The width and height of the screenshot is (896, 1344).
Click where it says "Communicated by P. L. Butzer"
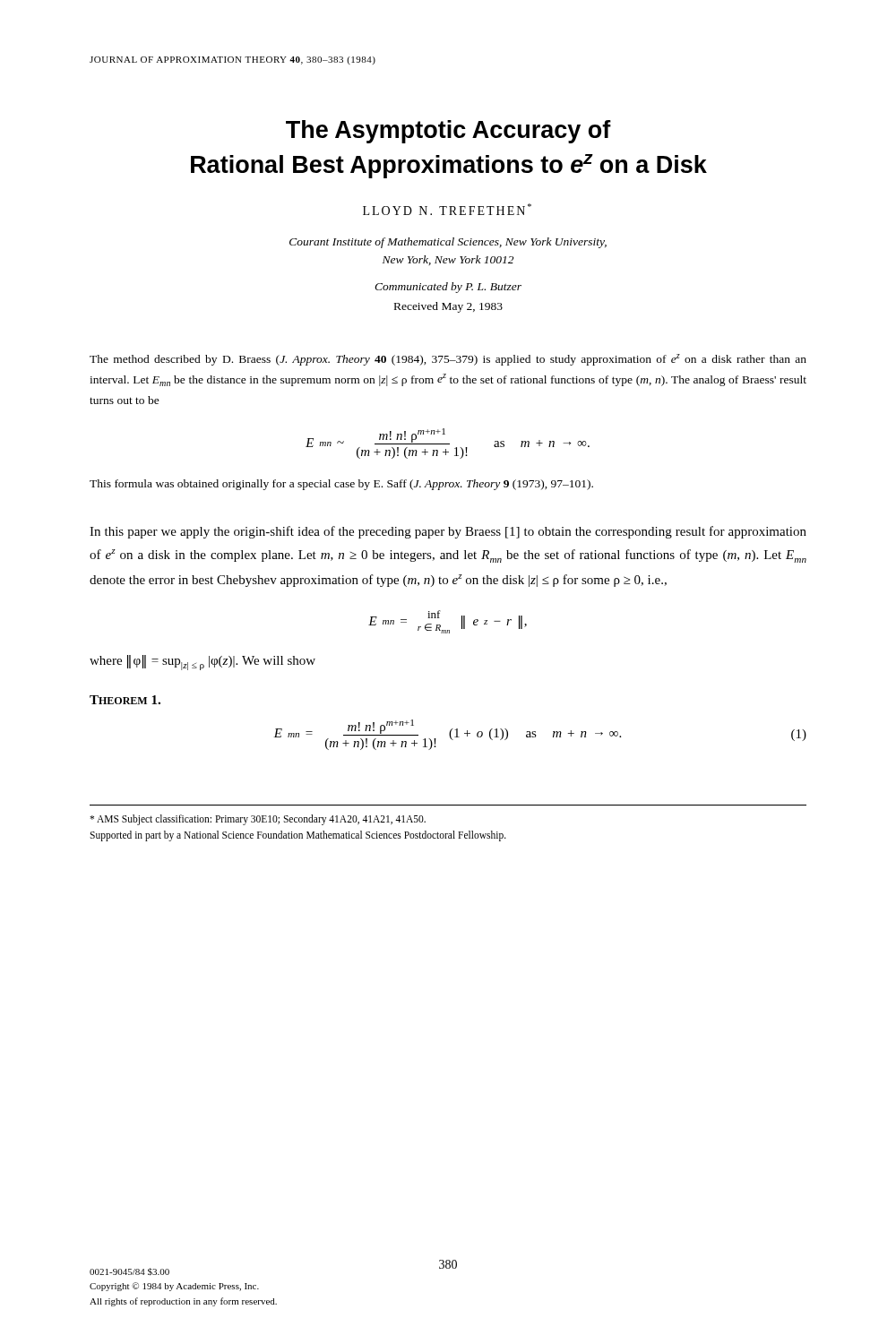click(448, 286)
